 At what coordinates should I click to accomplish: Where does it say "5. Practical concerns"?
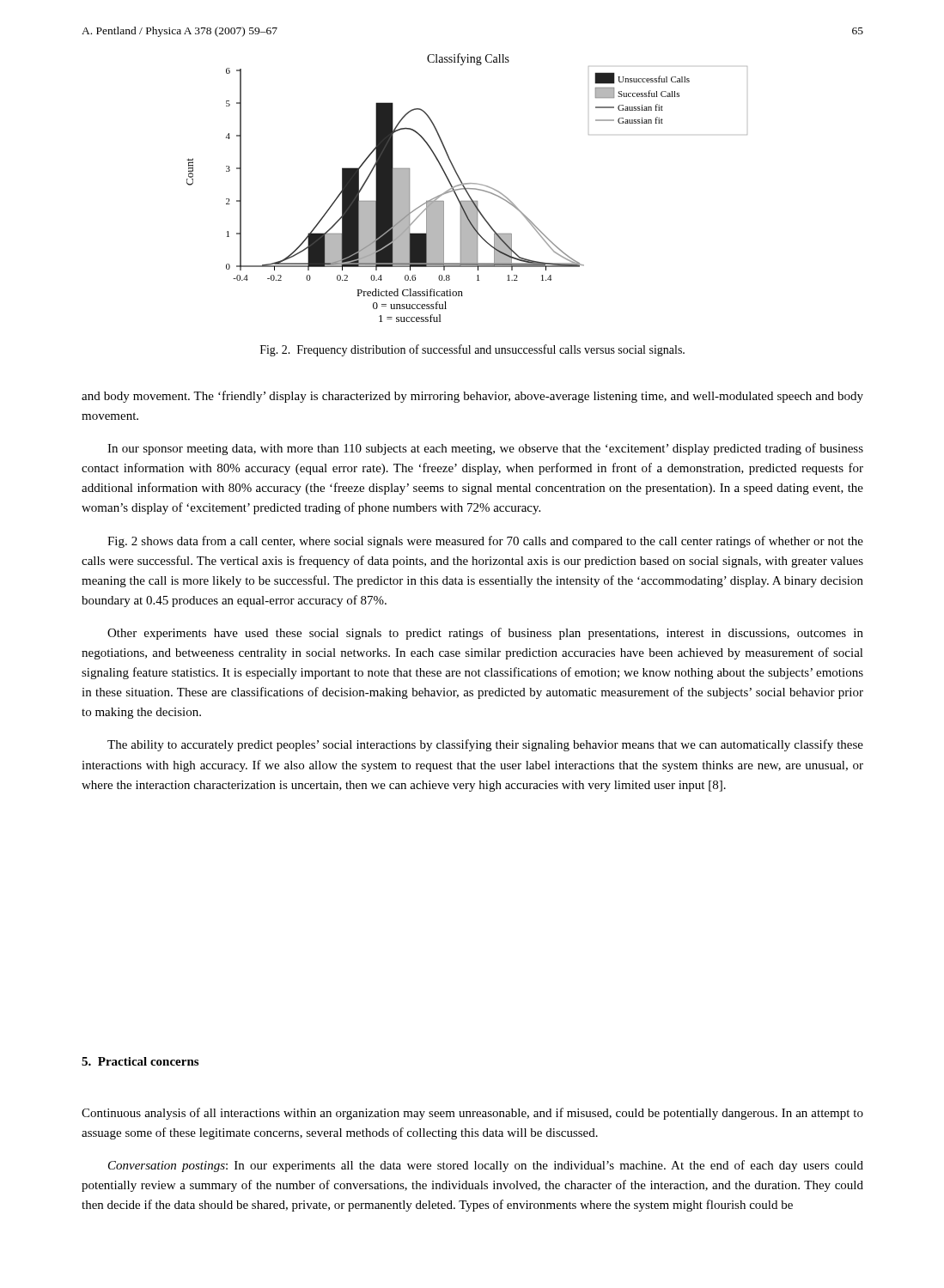click(140, 1061)
